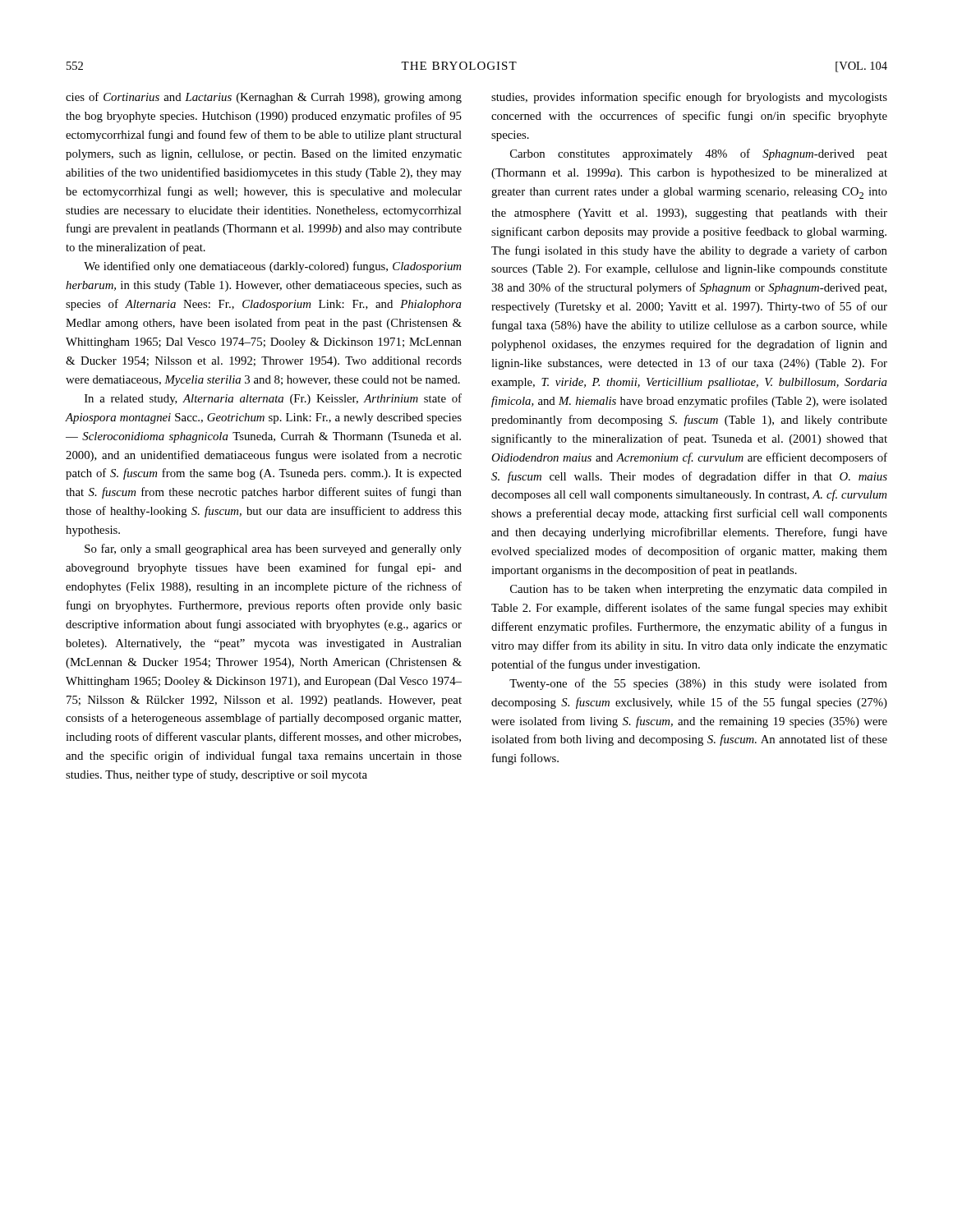Locate the region starting "studies, provides information"

(x=689, y=116)
